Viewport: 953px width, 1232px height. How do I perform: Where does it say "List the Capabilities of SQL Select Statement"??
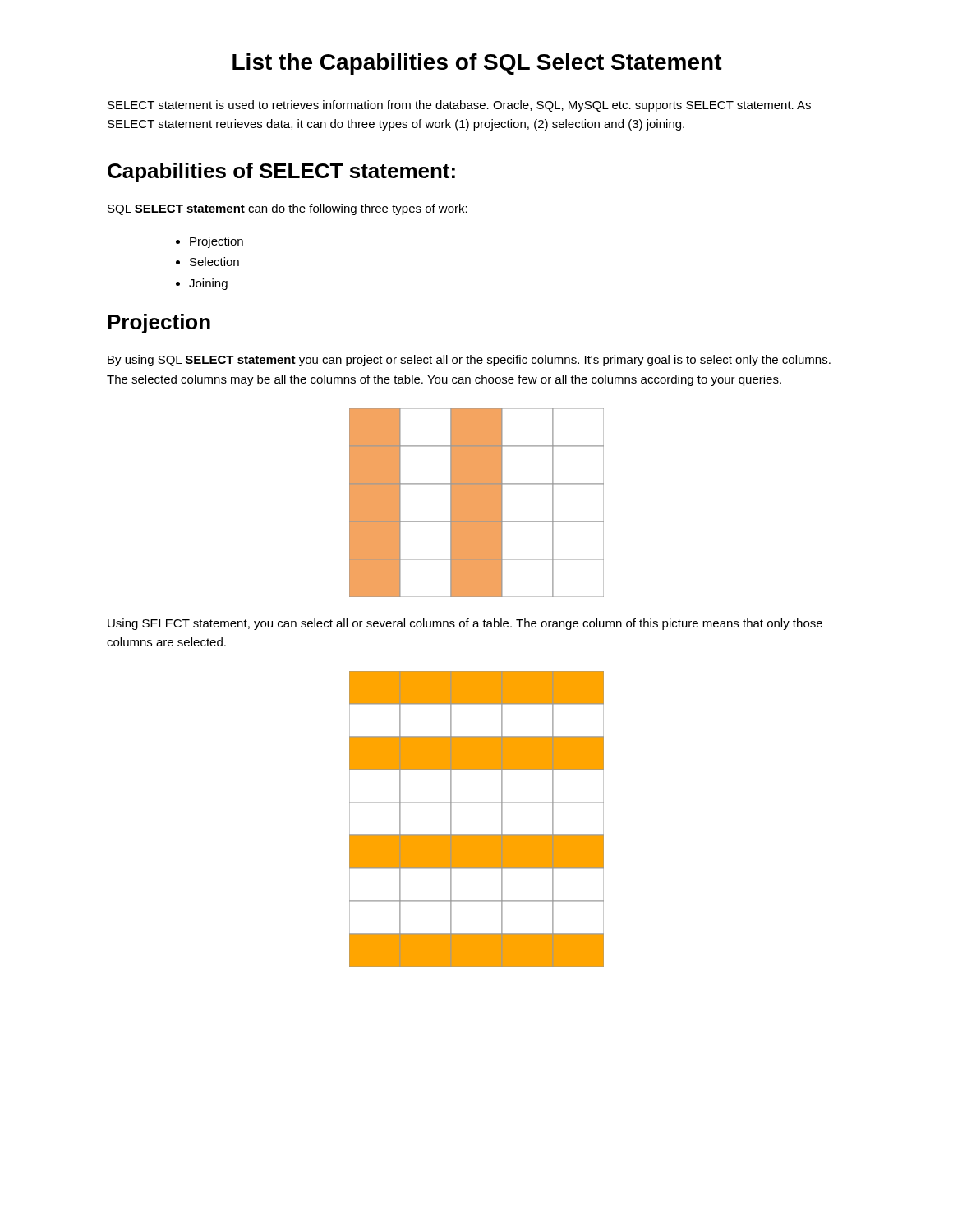point(476,62)
